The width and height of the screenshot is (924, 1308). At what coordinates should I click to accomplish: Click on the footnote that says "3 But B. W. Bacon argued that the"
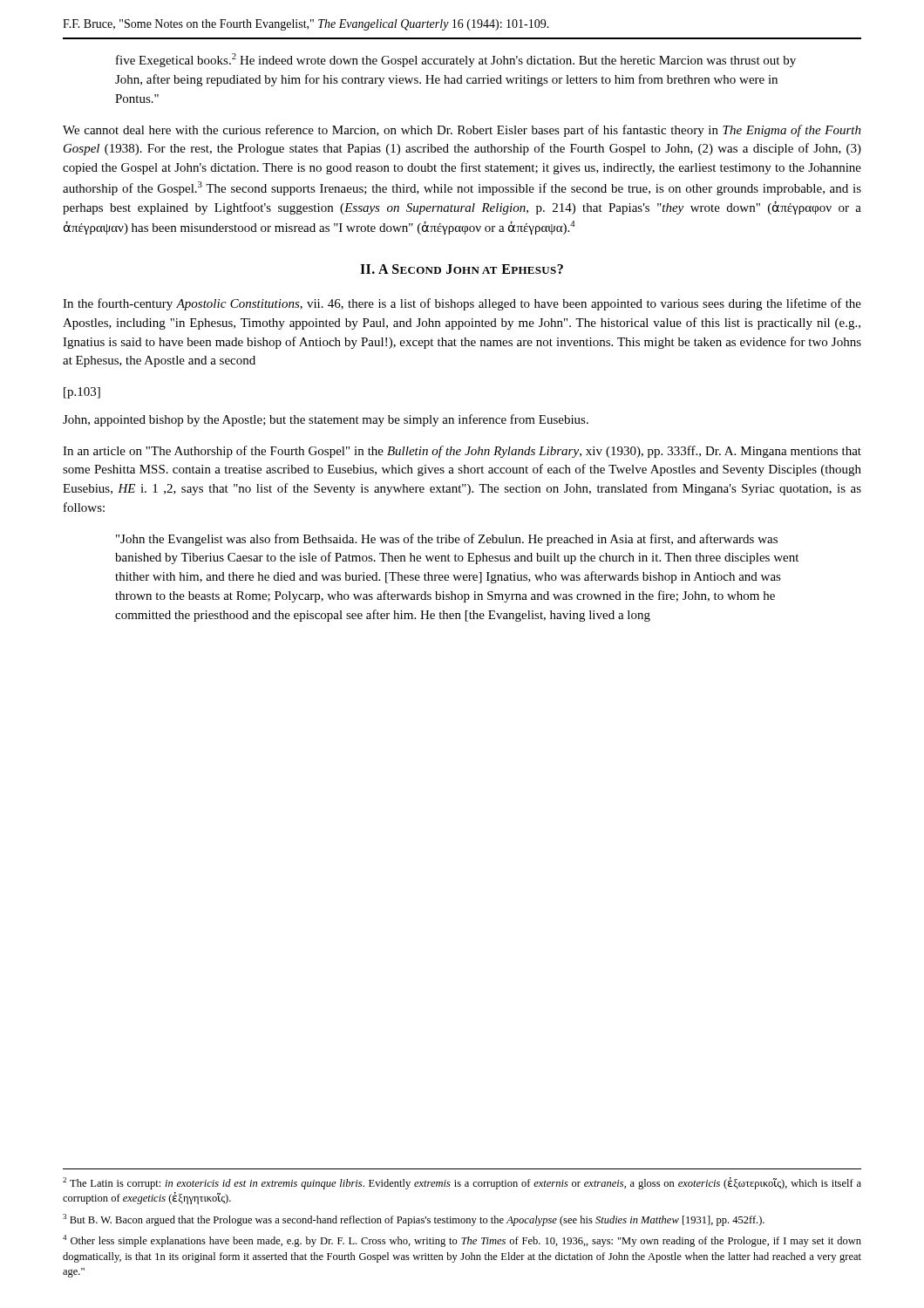pos(414,1219)
